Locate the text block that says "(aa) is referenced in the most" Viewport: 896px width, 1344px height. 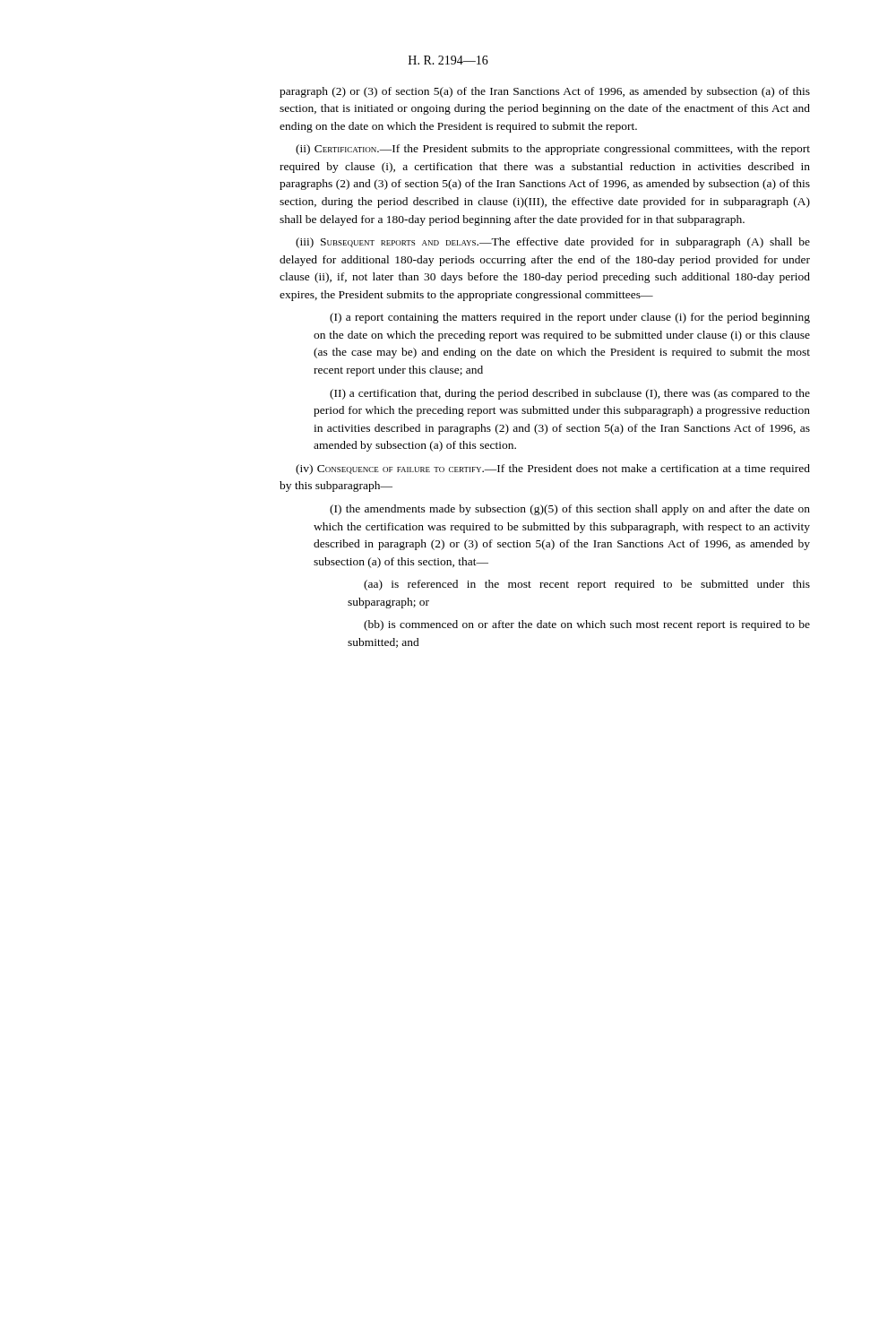coord(579,593)
